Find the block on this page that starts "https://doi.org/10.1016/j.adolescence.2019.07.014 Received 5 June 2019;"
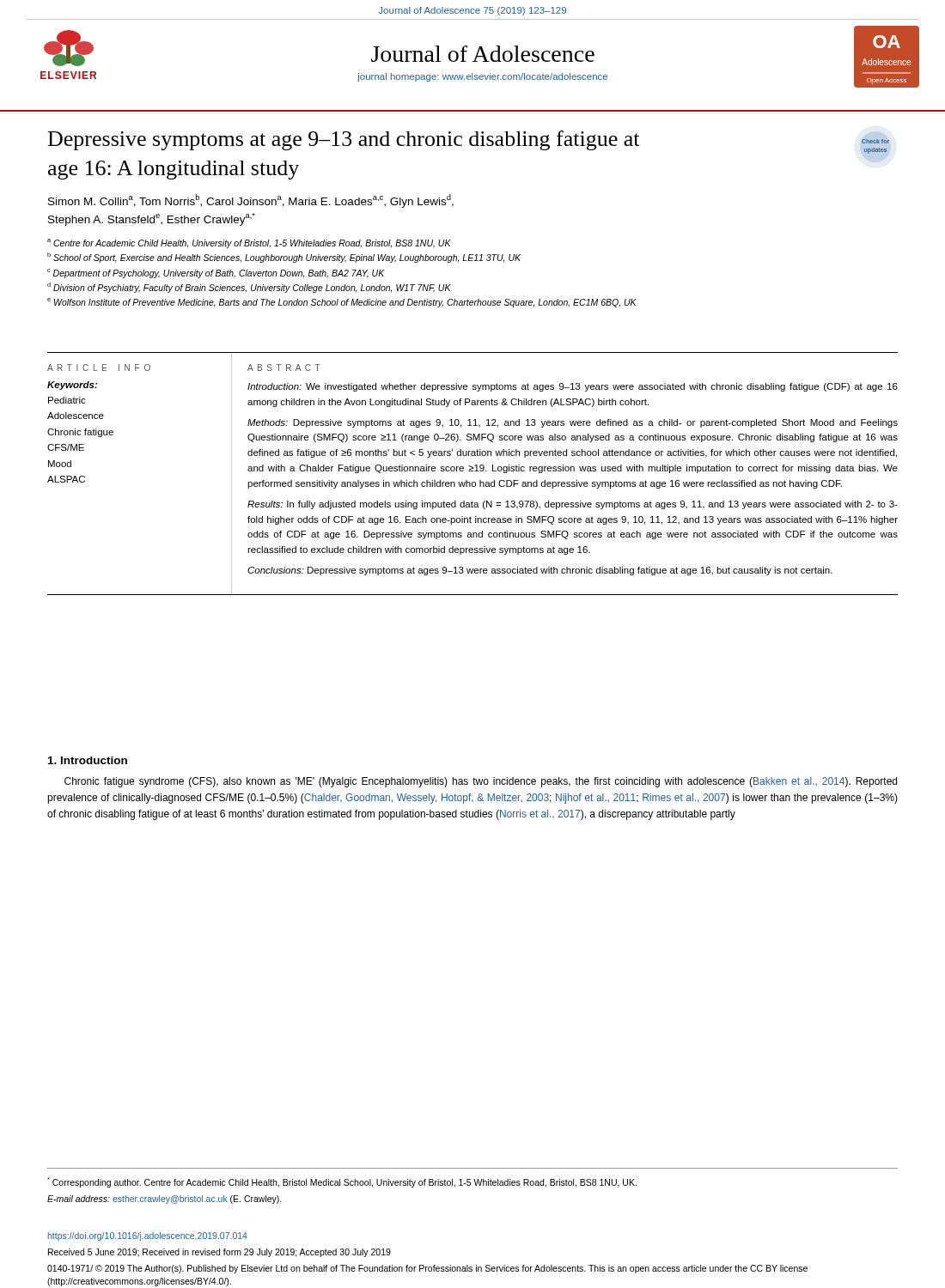 coord(472,1259)
